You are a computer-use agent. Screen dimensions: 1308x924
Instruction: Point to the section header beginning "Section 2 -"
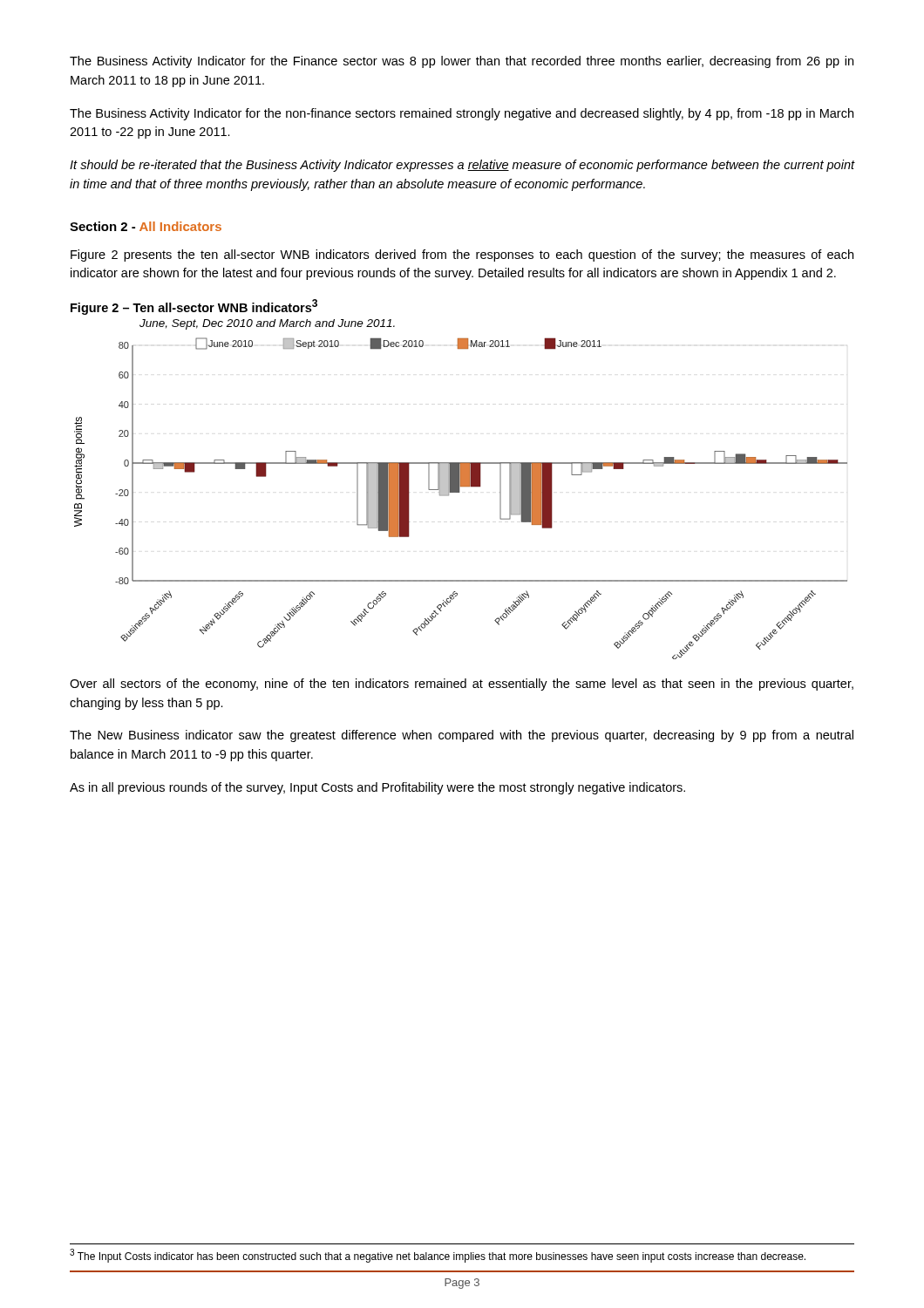pyautogui.click(x=146, y=226)
